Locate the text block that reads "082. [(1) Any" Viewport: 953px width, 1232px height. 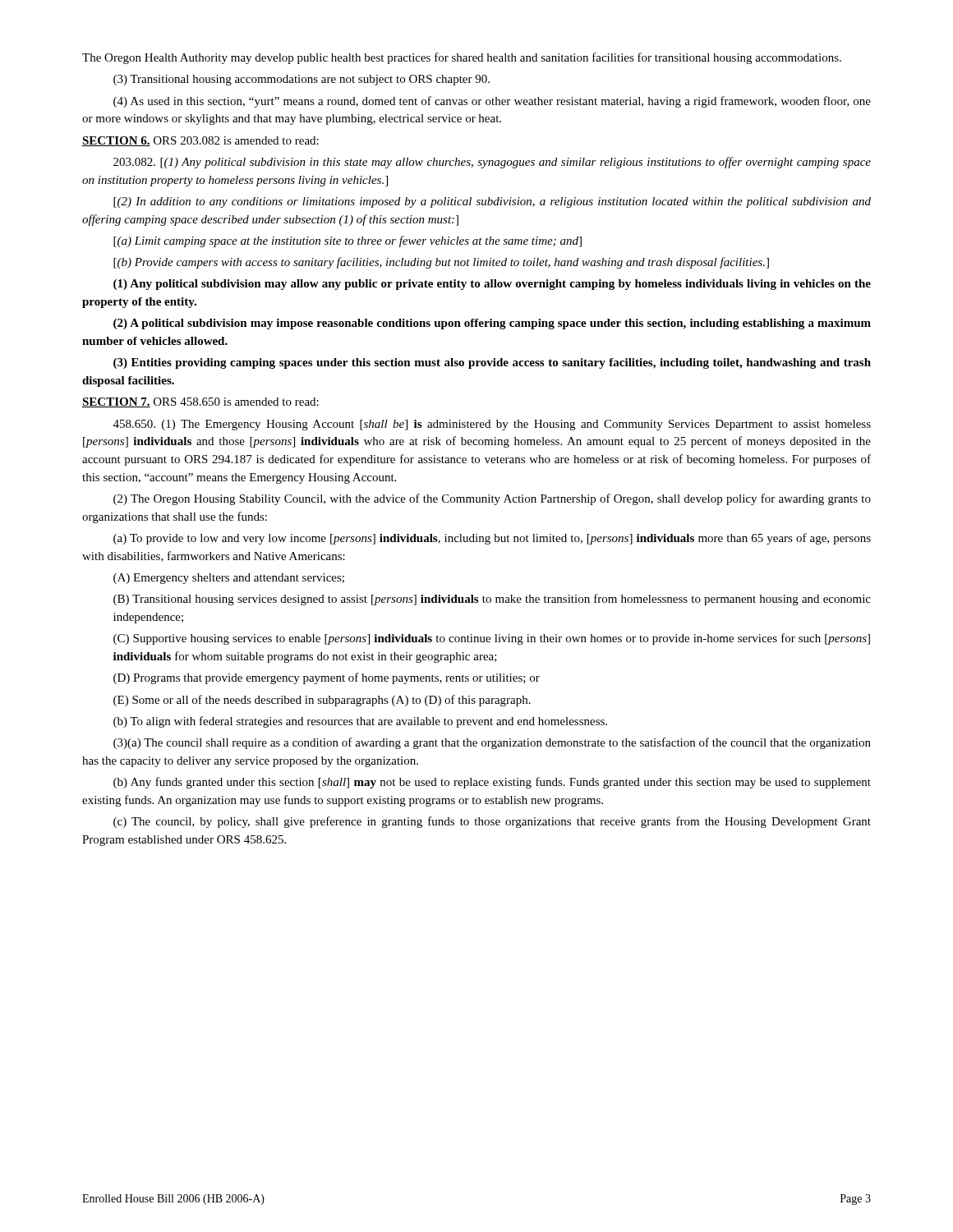point(476,171)
